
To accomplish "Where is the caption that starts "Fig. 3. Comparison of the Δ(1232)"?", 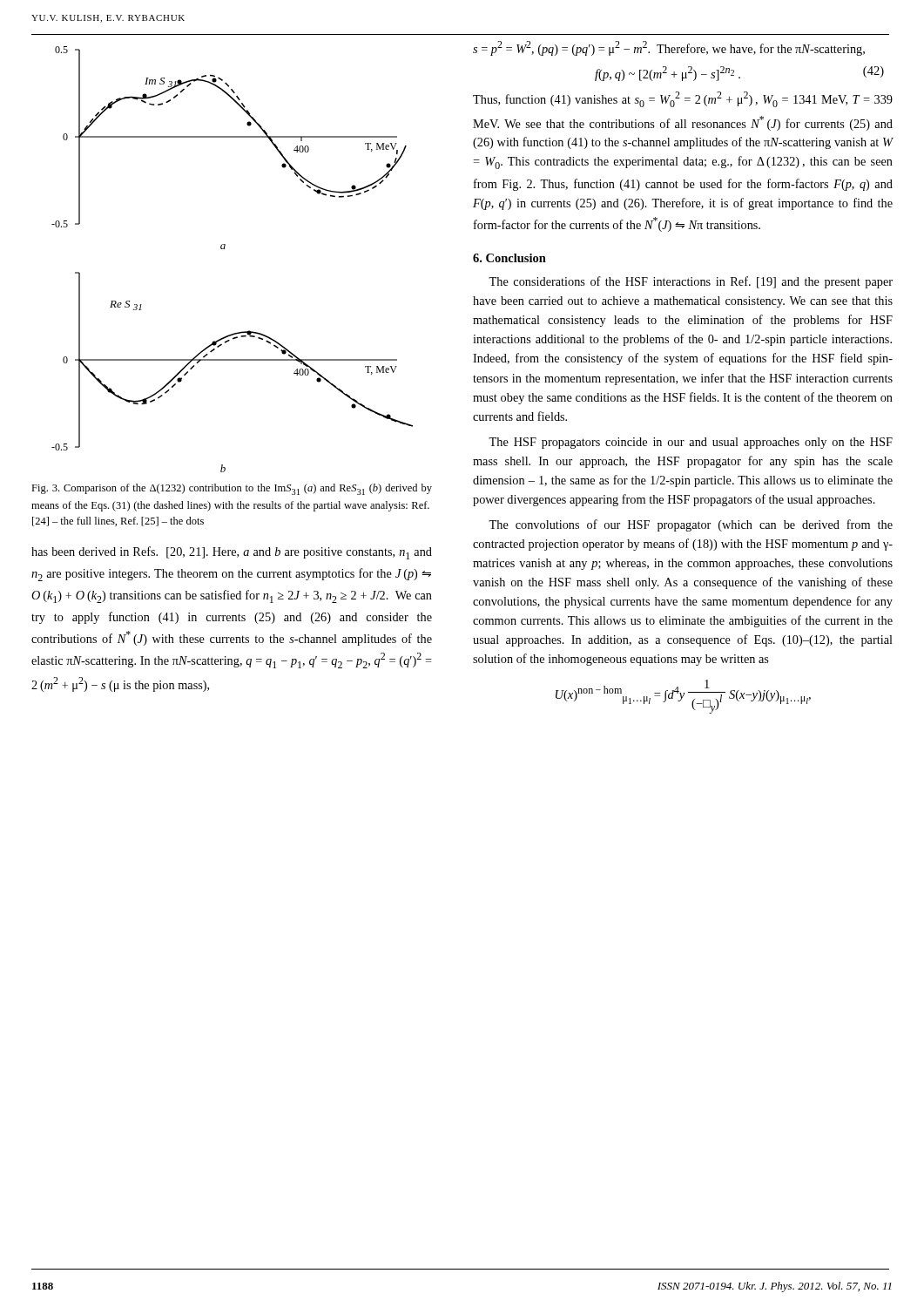I will point(232,505).
